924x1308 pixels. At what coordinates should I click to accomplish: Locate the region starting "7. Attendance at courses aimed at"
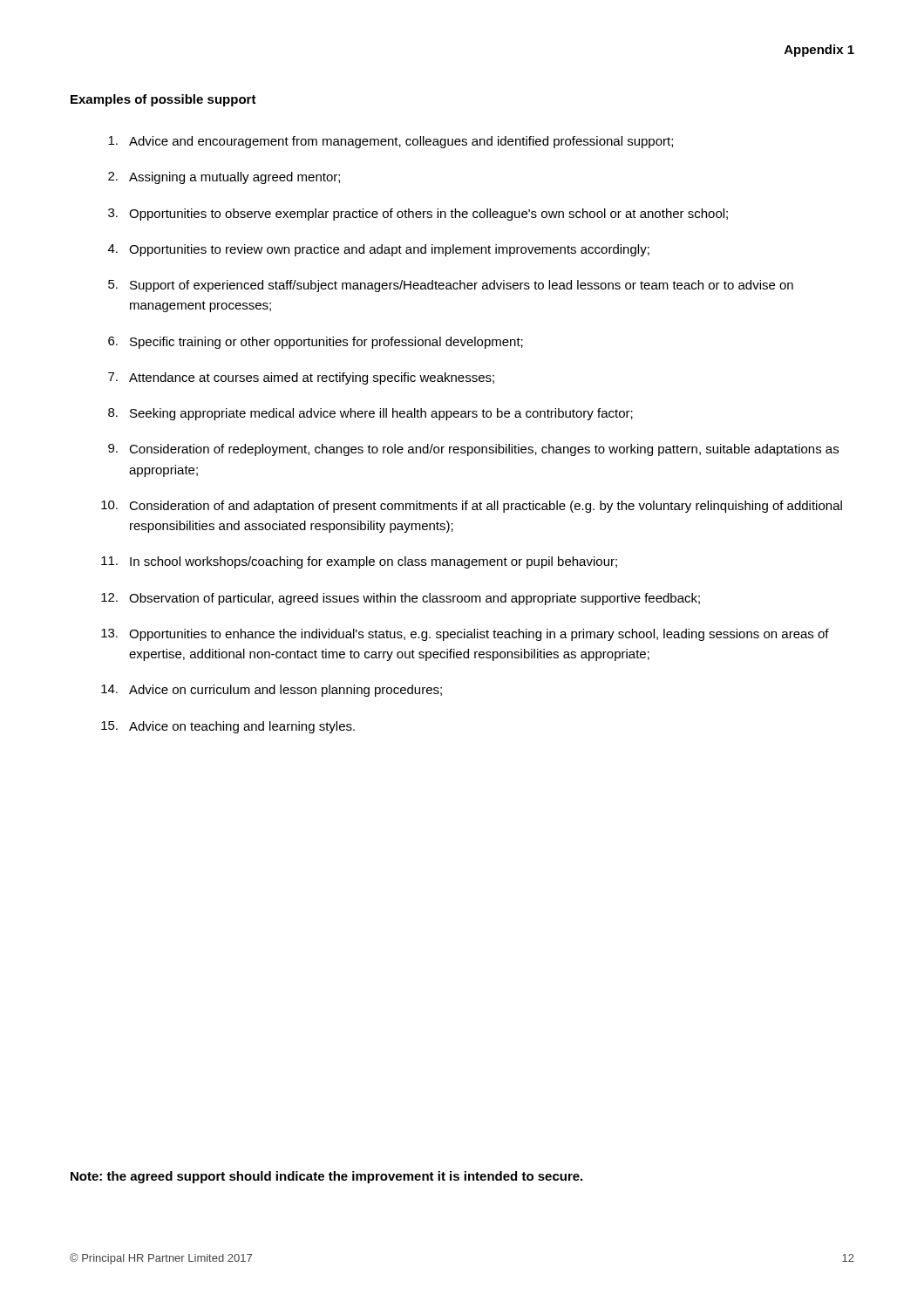pos(283,377)
